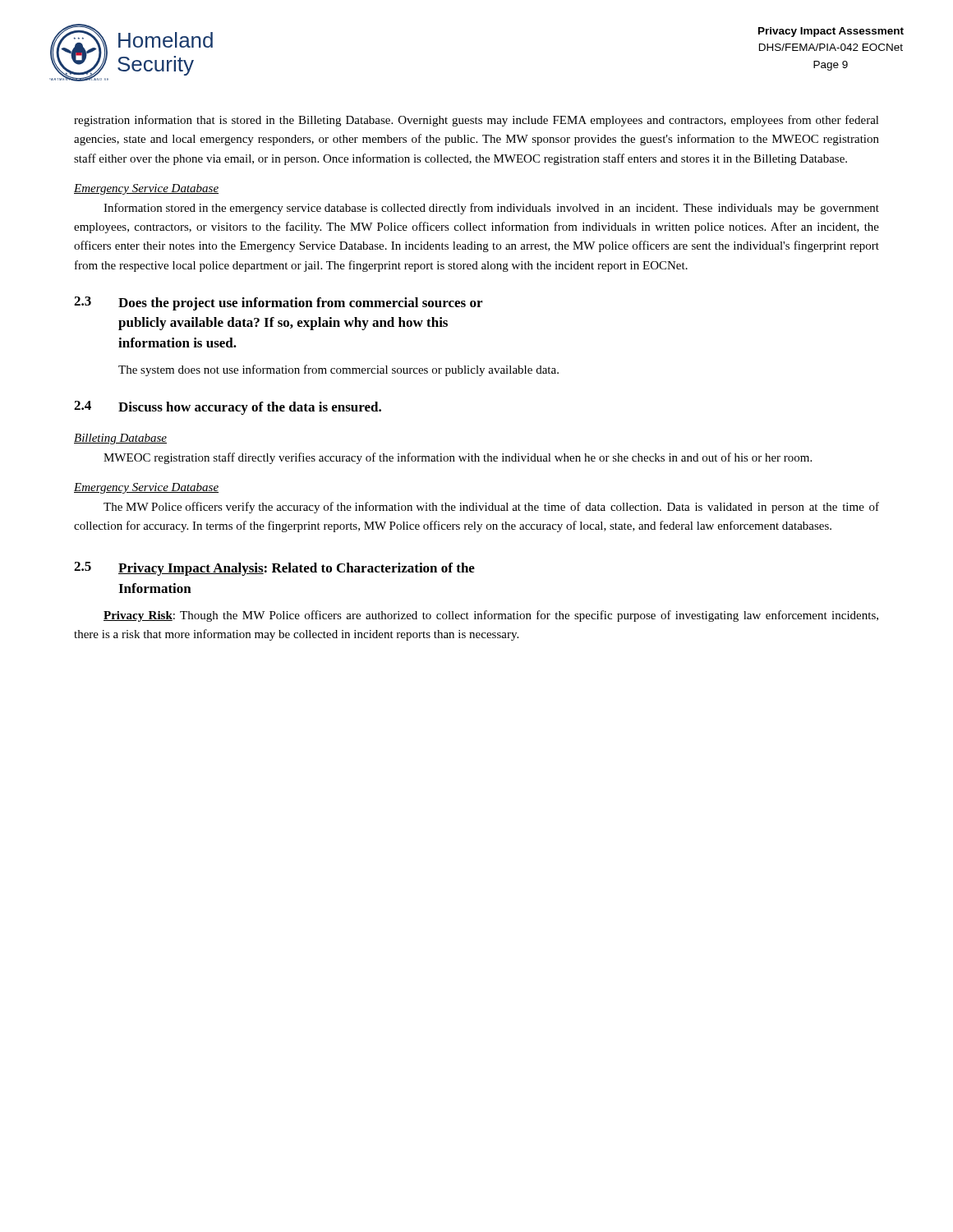953x1232 pixels.
Task: Where is the passage that starts "Privacy Risk: Though the MW"?
Action: point(476,624)
